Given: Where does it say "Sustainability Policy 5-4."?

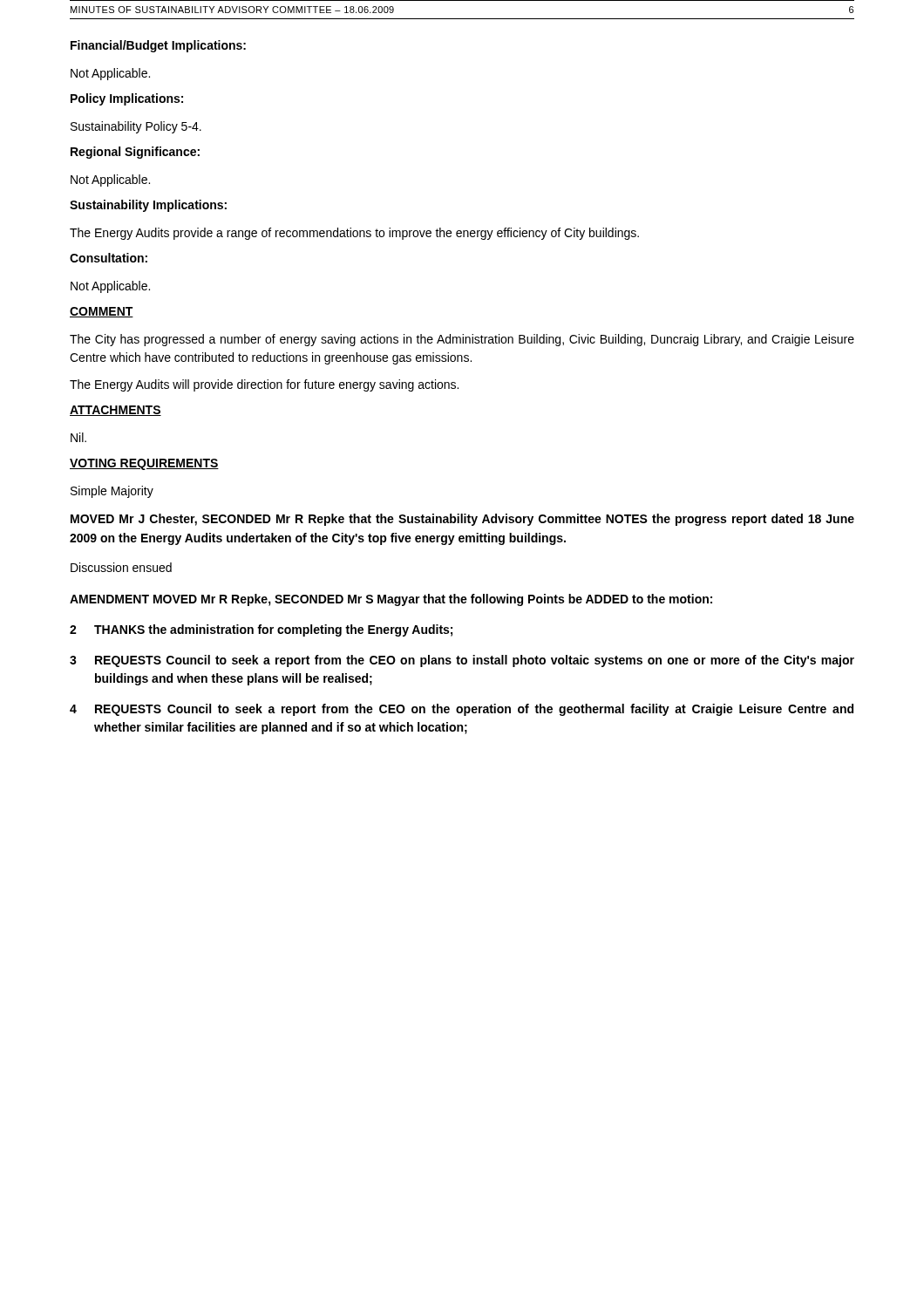Looking at the screenshot, I should [x=136, y=126].
